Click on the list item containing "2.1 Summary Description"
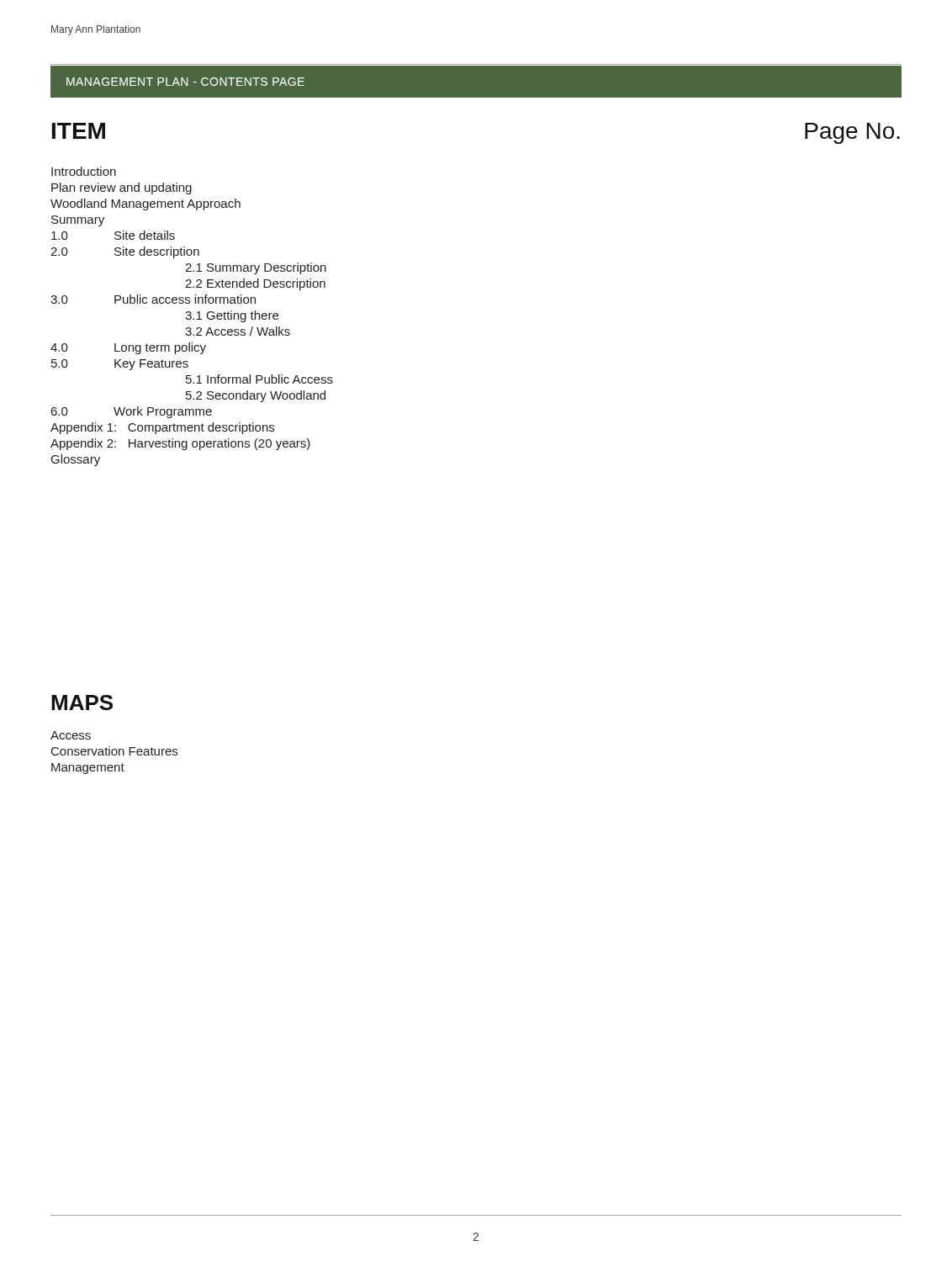 256,267
